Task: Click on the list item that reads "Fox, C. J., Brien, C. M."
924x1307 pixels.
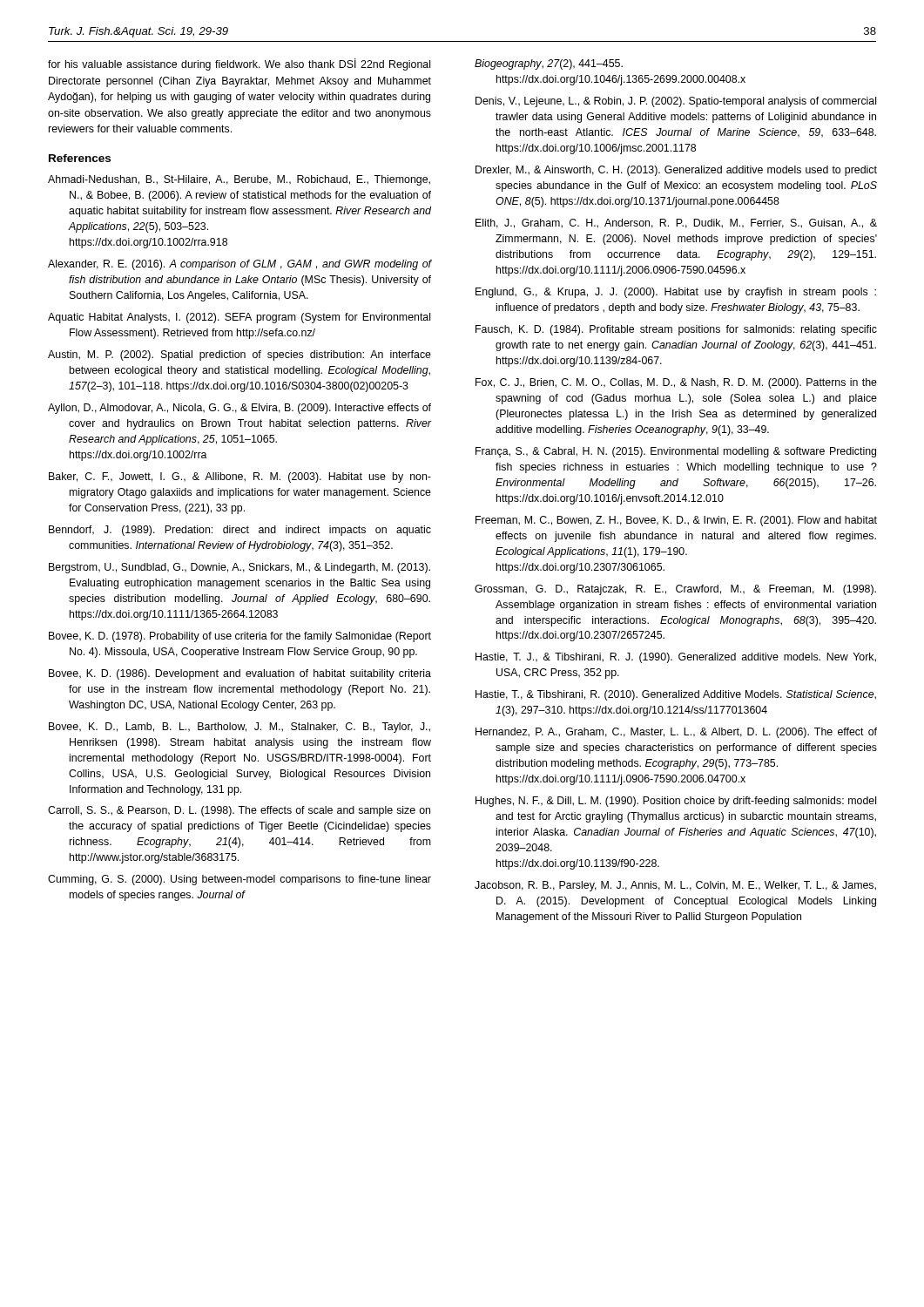Action: tap(676, 407)
